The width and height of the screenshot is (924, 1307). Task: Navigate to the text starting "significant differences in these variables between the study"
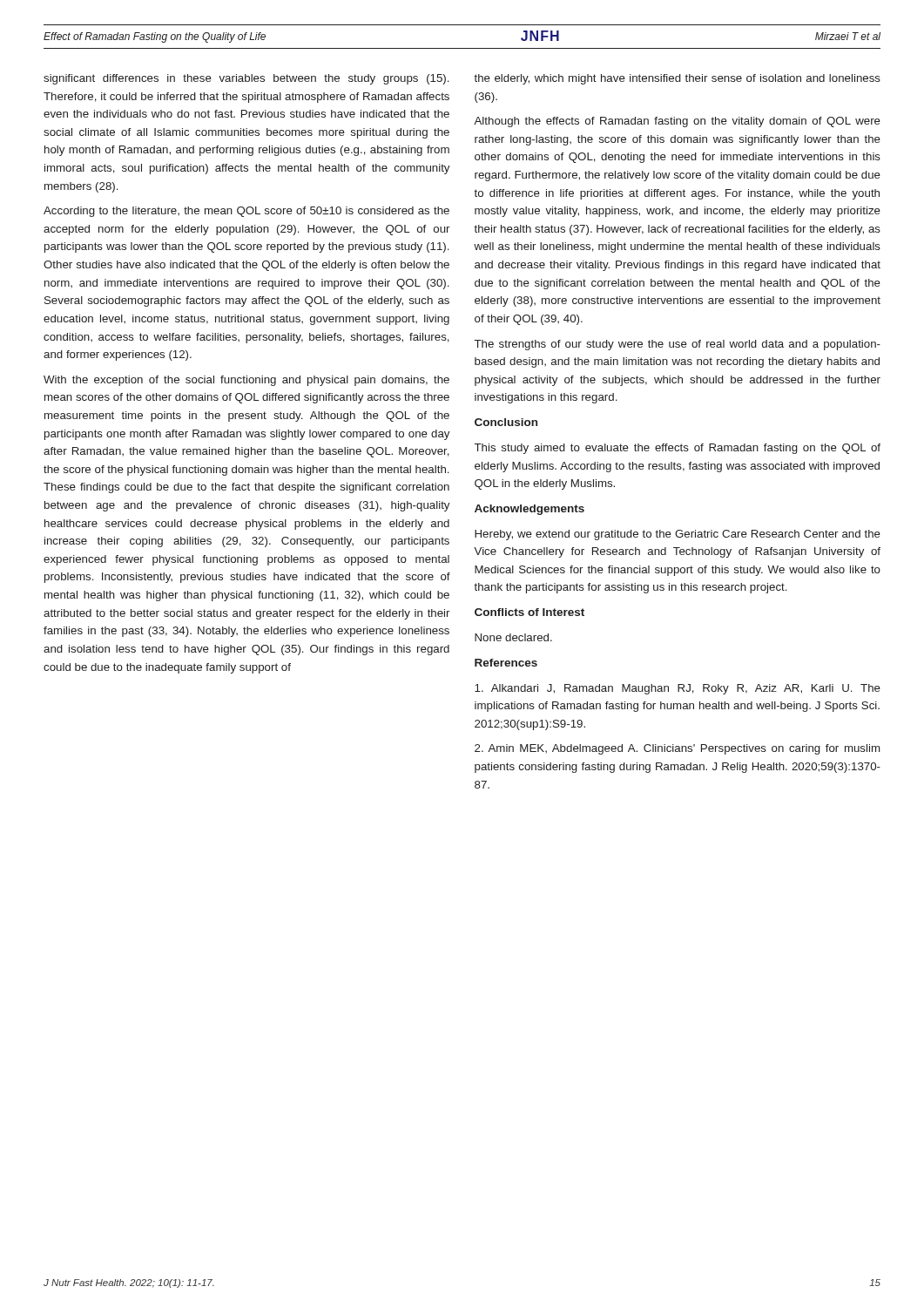pyautogui.click(x=247, y=133)
